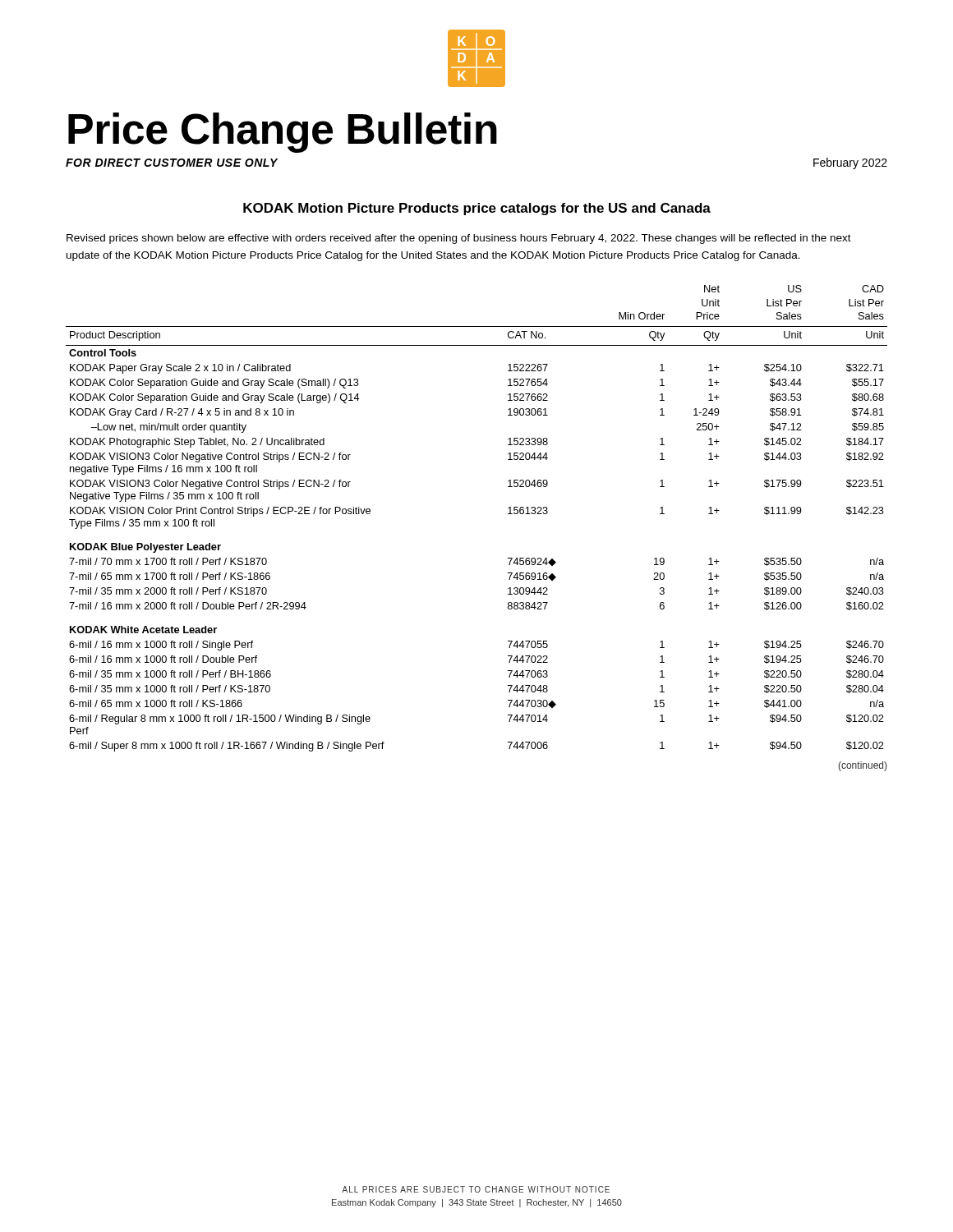Click the section header that begins "KODAK Motion Picture"
Viewport: 953px width, 1232px height.
pyautogui.click(x=476, y=208)
